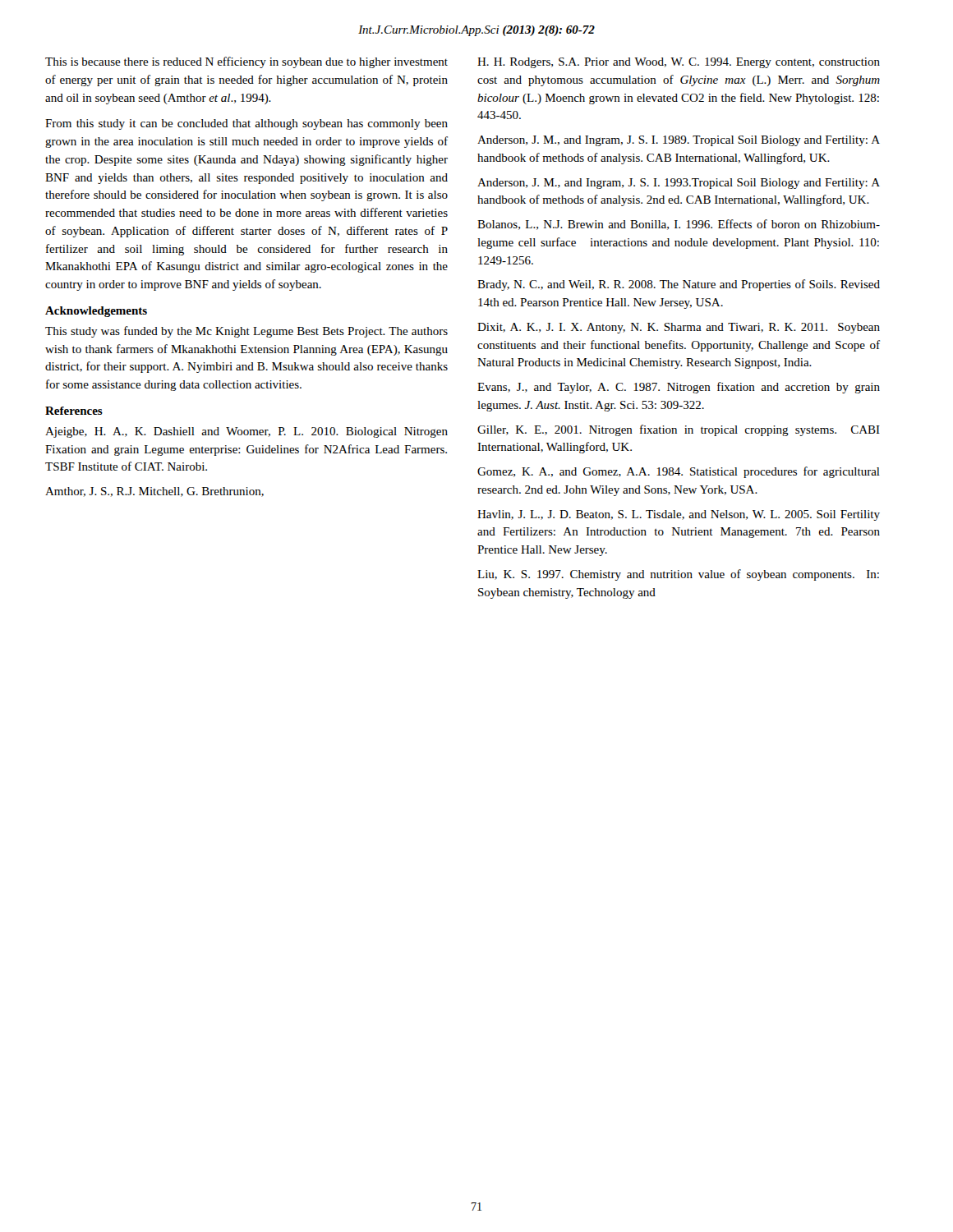Point to the element starting "Brady, N. C., and Weil,"
This screenshot has height=1232, width=953.
(x=679, y=293)
